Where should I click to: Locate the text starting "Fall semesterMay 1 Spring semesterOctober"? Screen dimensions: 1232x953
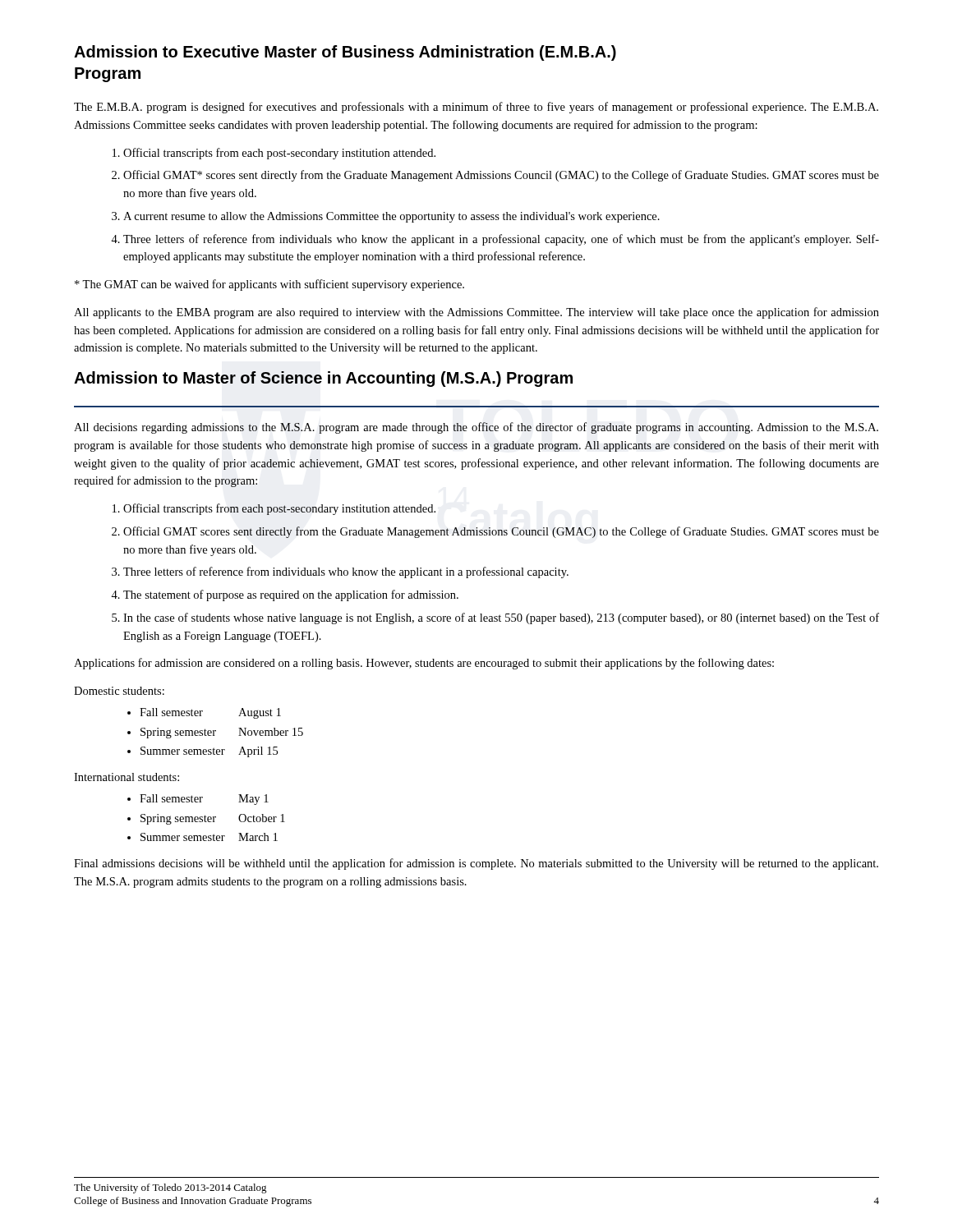coord(204,800)
